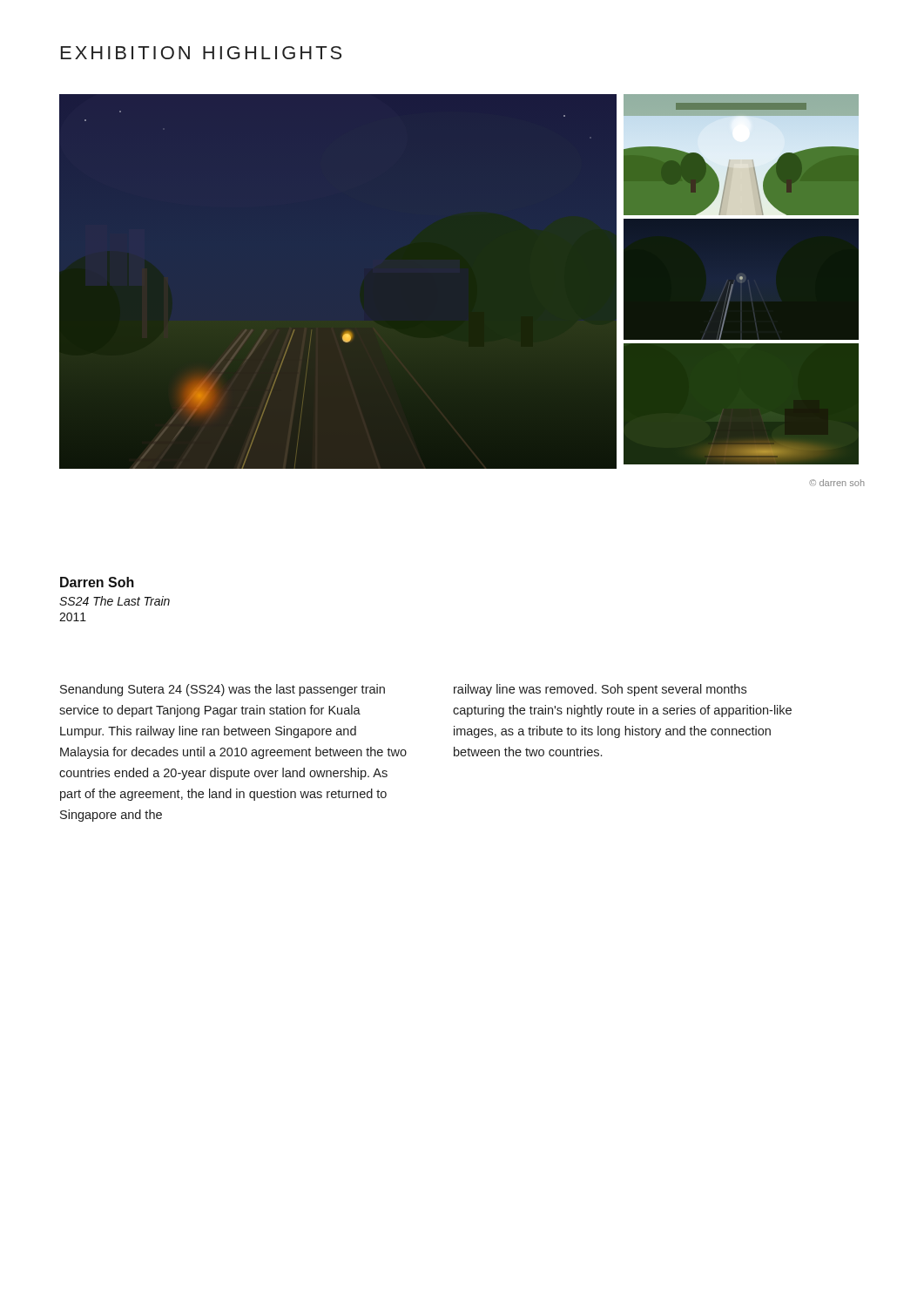Select the text block that reads "railway line was"
The height and width of the screenshot is (1307, 924).
coord(623,720)
